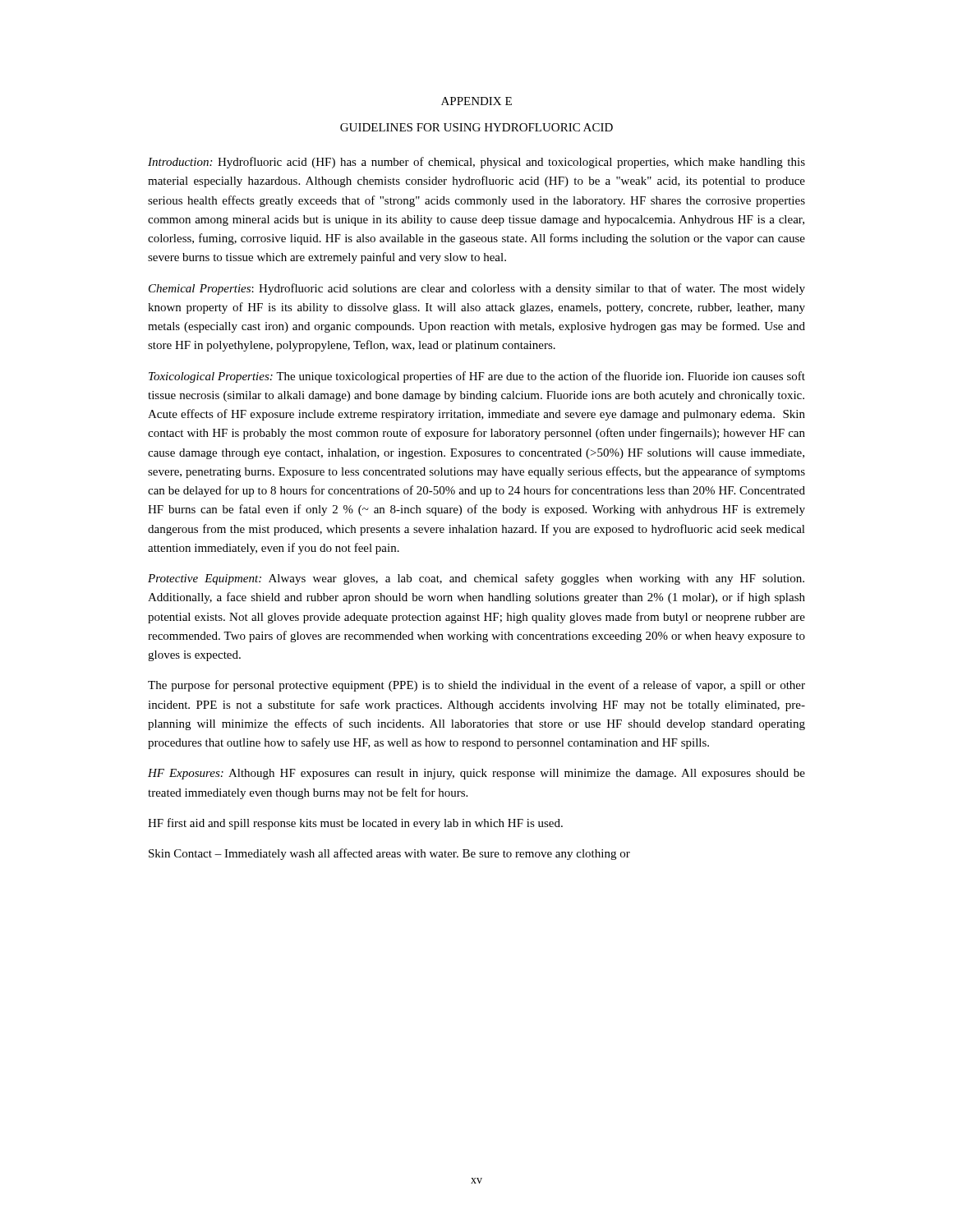Screen dimensions: 1232x953
Task: Find the title that reads "APPENDIX E"
Action: click(476, 101)
